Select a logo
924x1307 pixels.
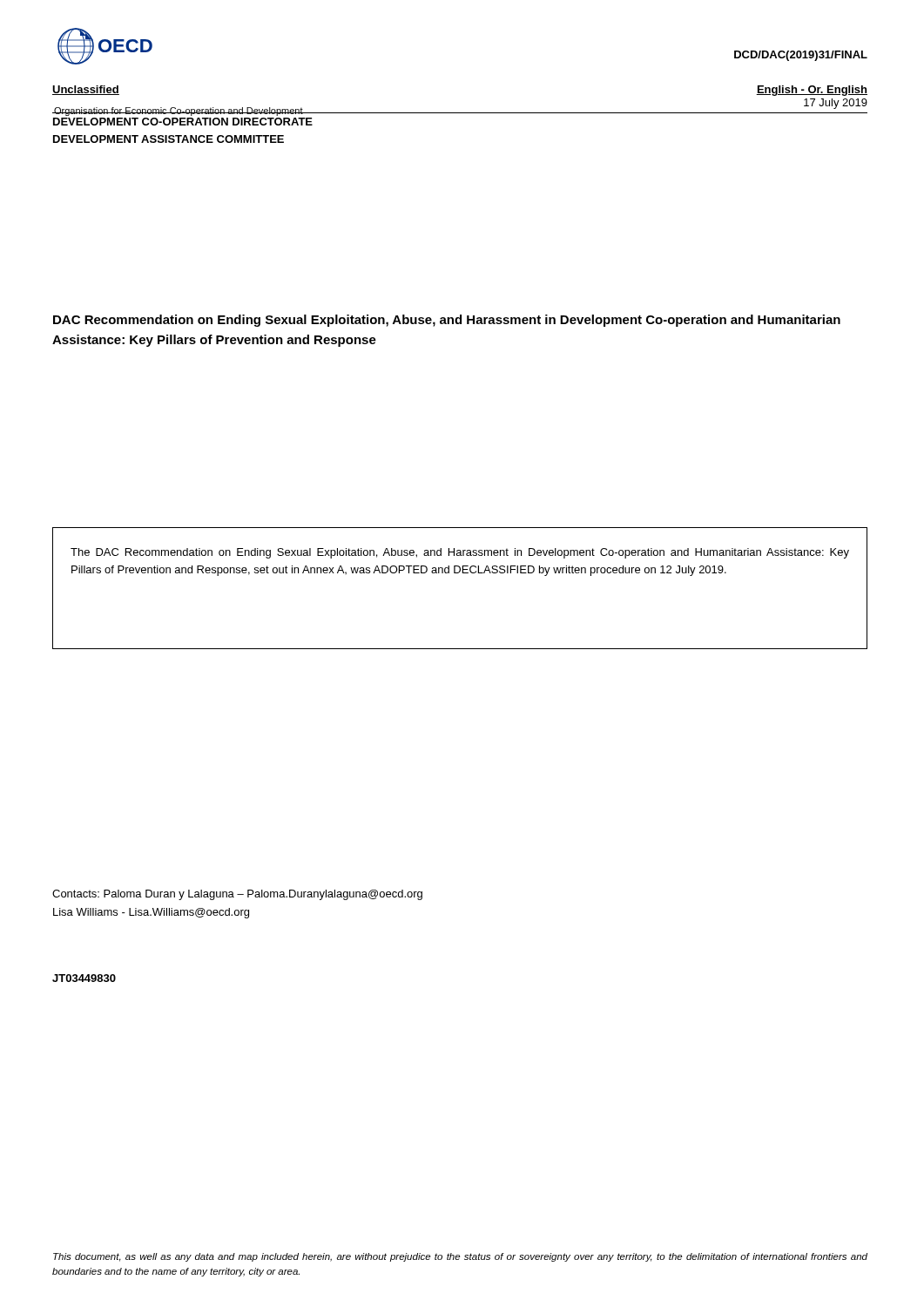(235, 70)
